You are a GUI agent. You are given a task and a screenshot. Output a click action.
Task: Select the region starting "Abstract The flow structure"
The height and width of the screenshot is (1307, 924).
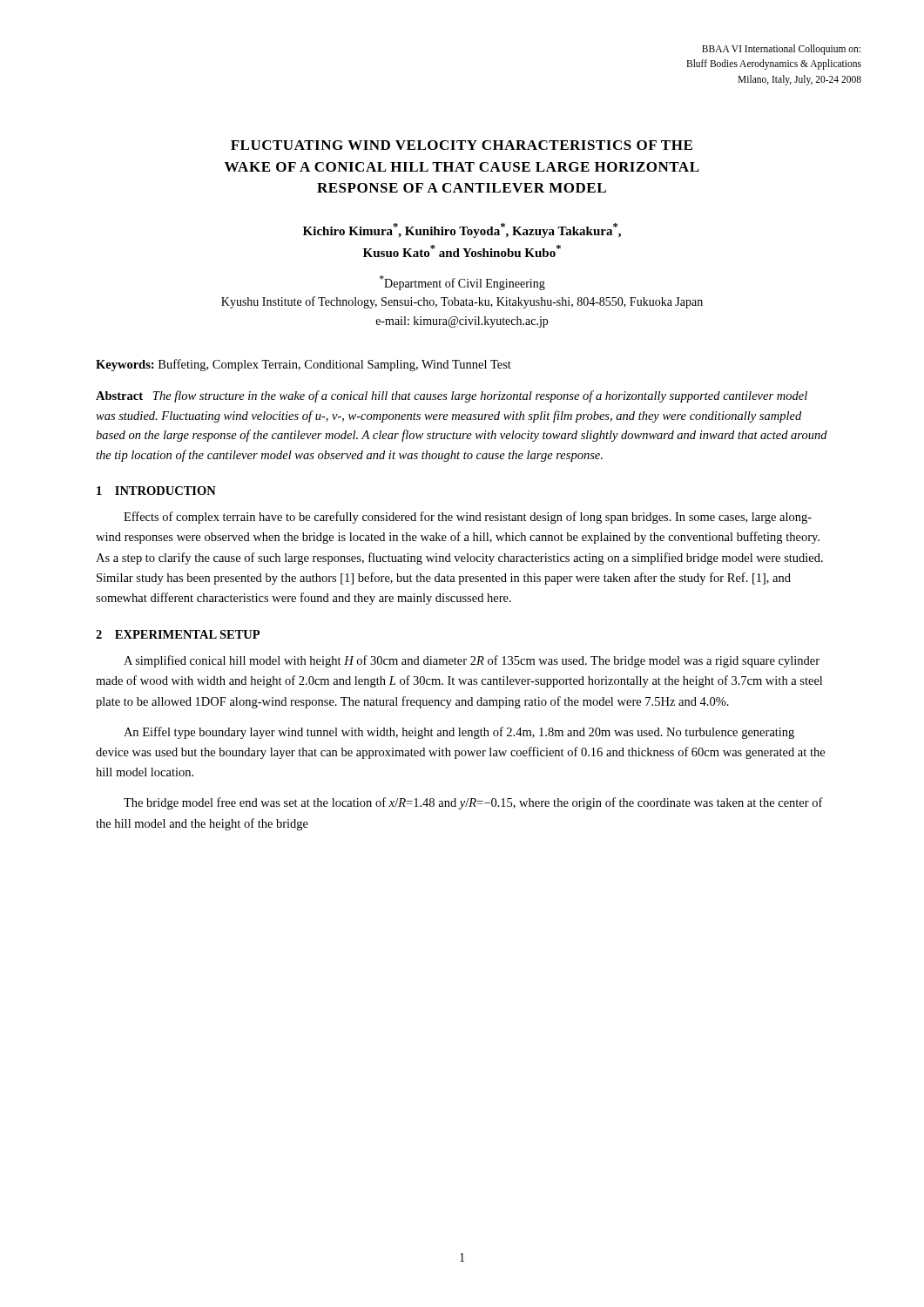[x=461, y=425]
